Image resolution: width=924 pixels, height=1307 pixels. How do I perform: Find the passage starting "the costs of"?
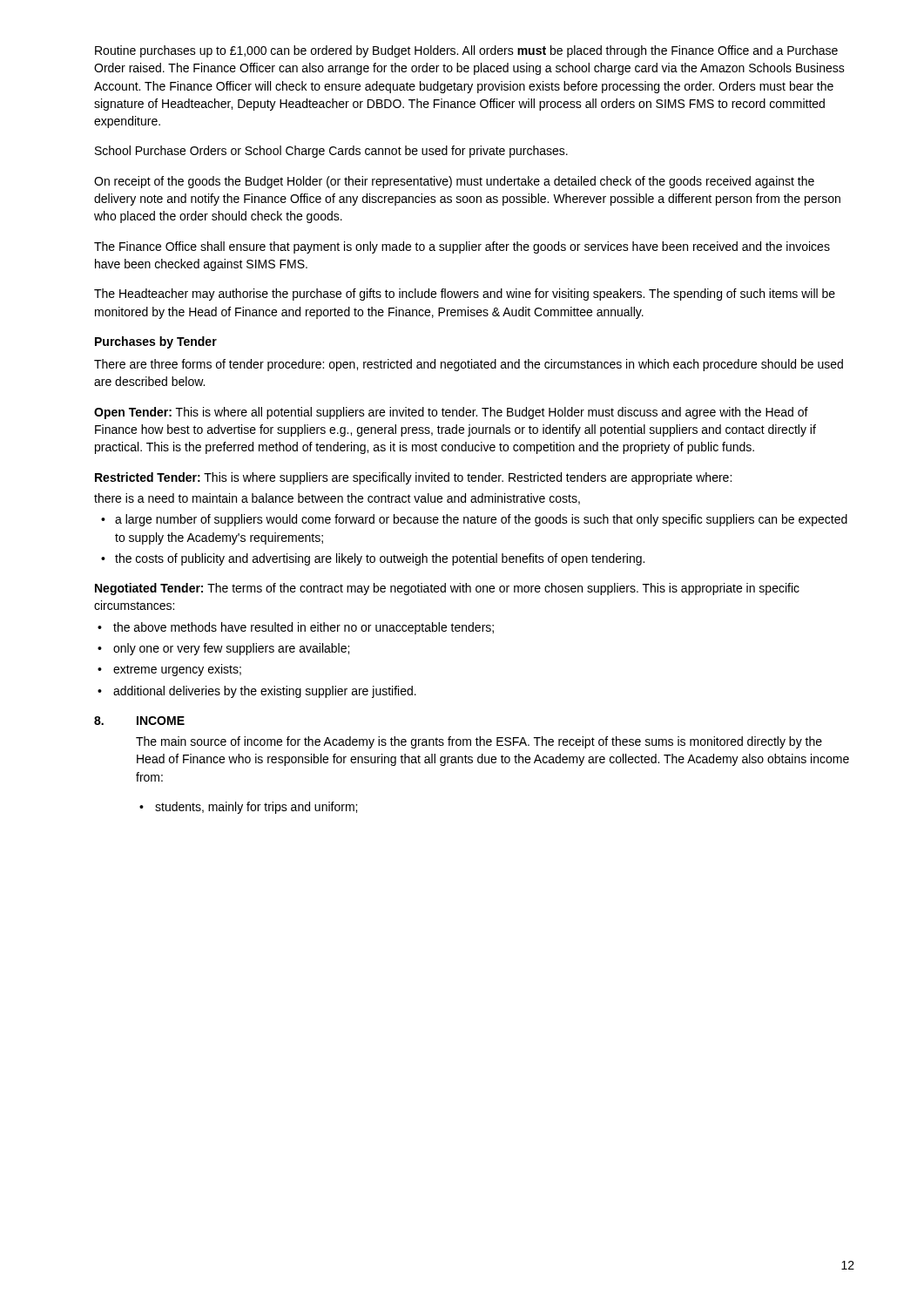pos(380,558)
